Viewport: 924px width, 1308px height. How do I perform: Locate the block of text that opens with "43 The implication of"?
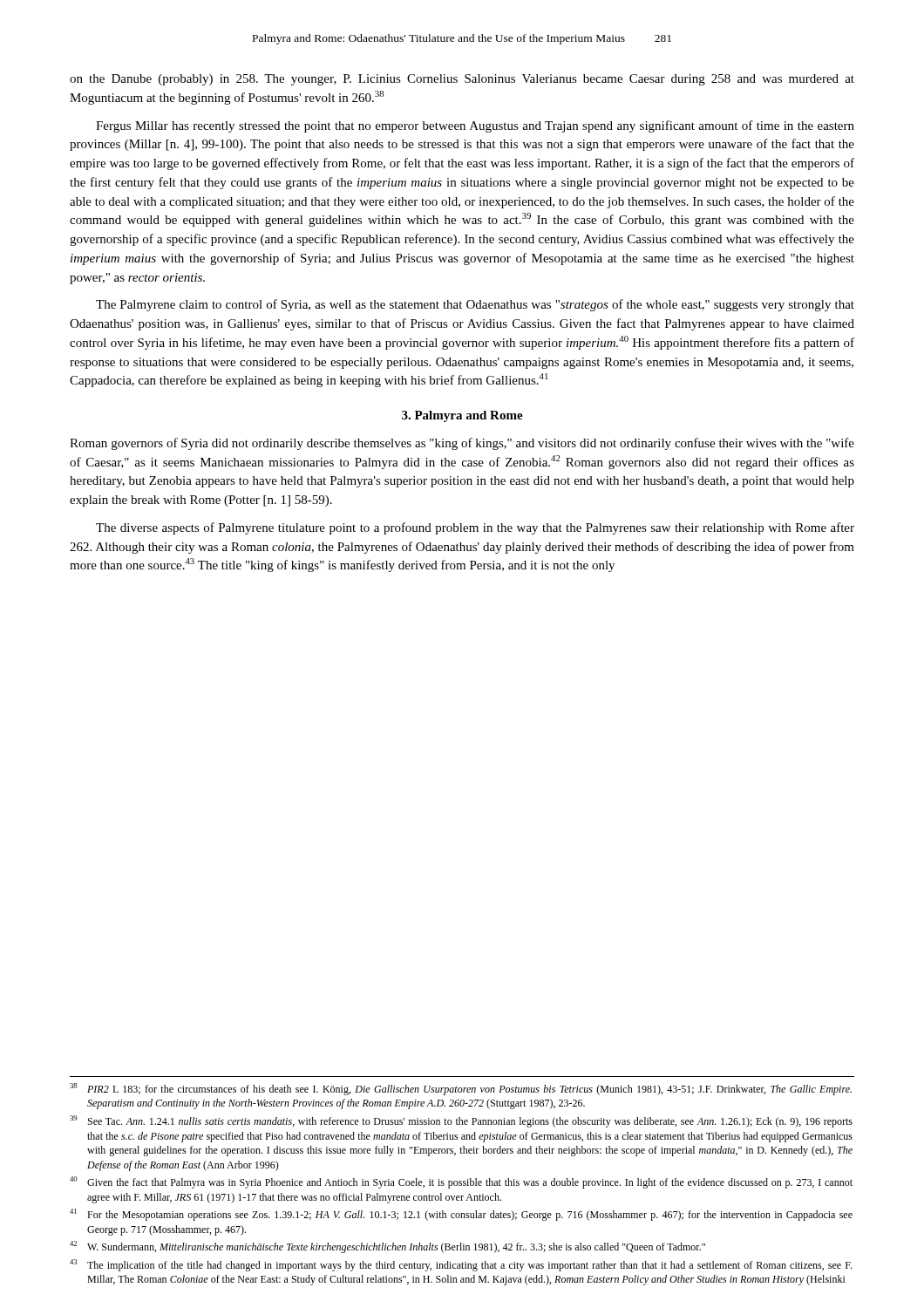pyautogui.click(x=461, y=1273)
